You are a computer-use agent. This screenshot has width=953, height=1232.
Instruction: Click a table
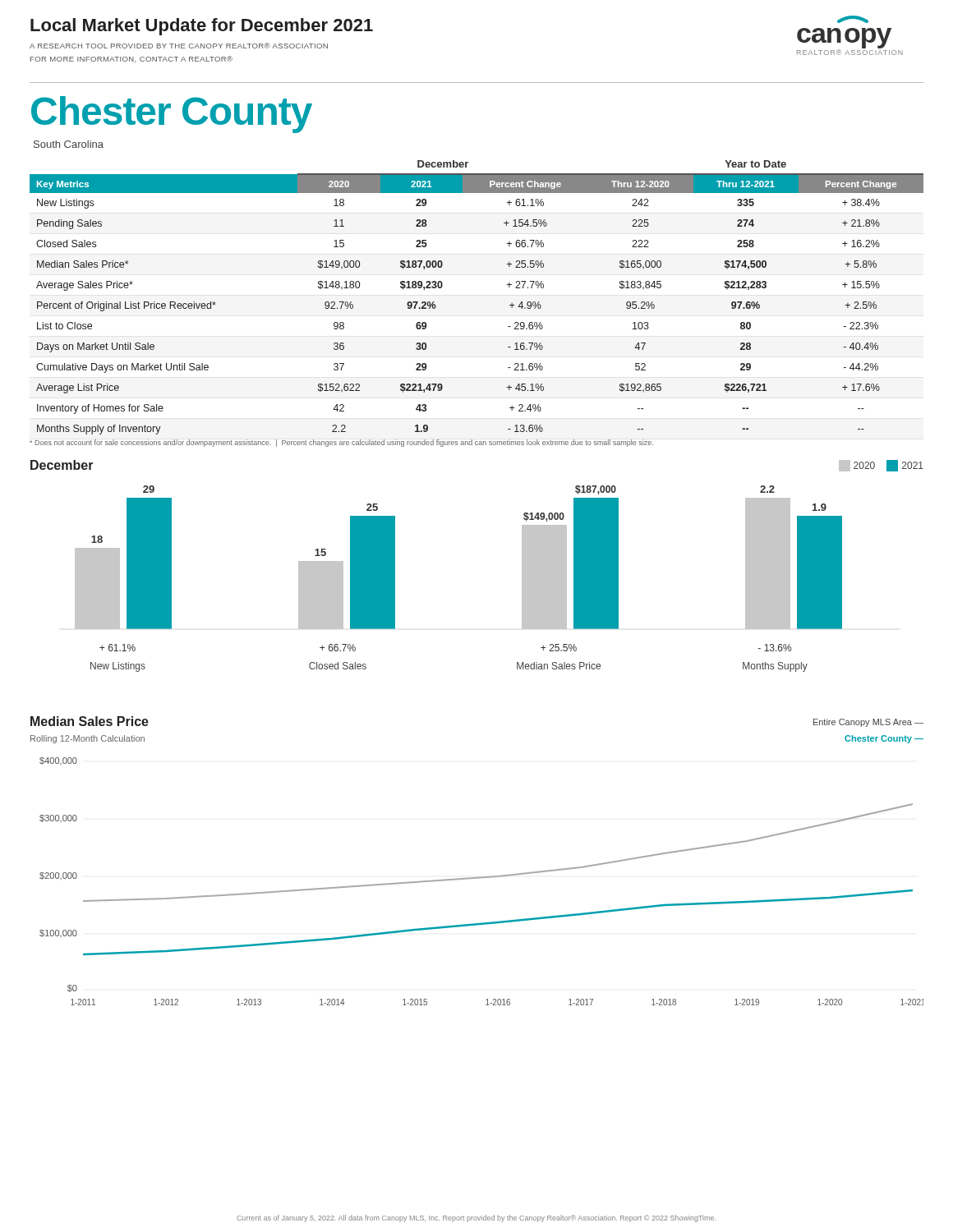(x=476, y=297)
